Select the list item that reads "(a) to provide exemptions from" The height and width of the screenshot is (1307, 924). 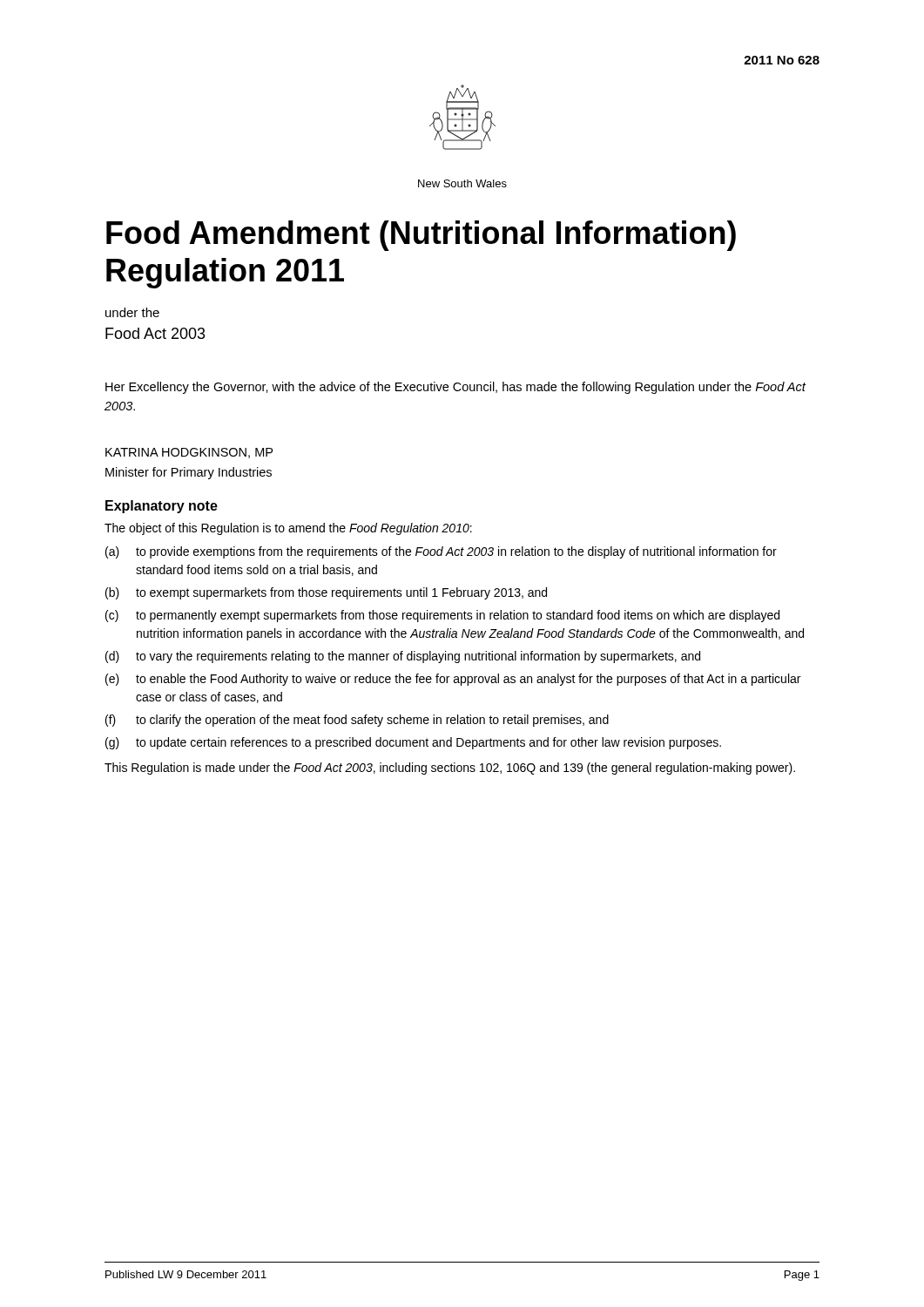coord(462,561)
